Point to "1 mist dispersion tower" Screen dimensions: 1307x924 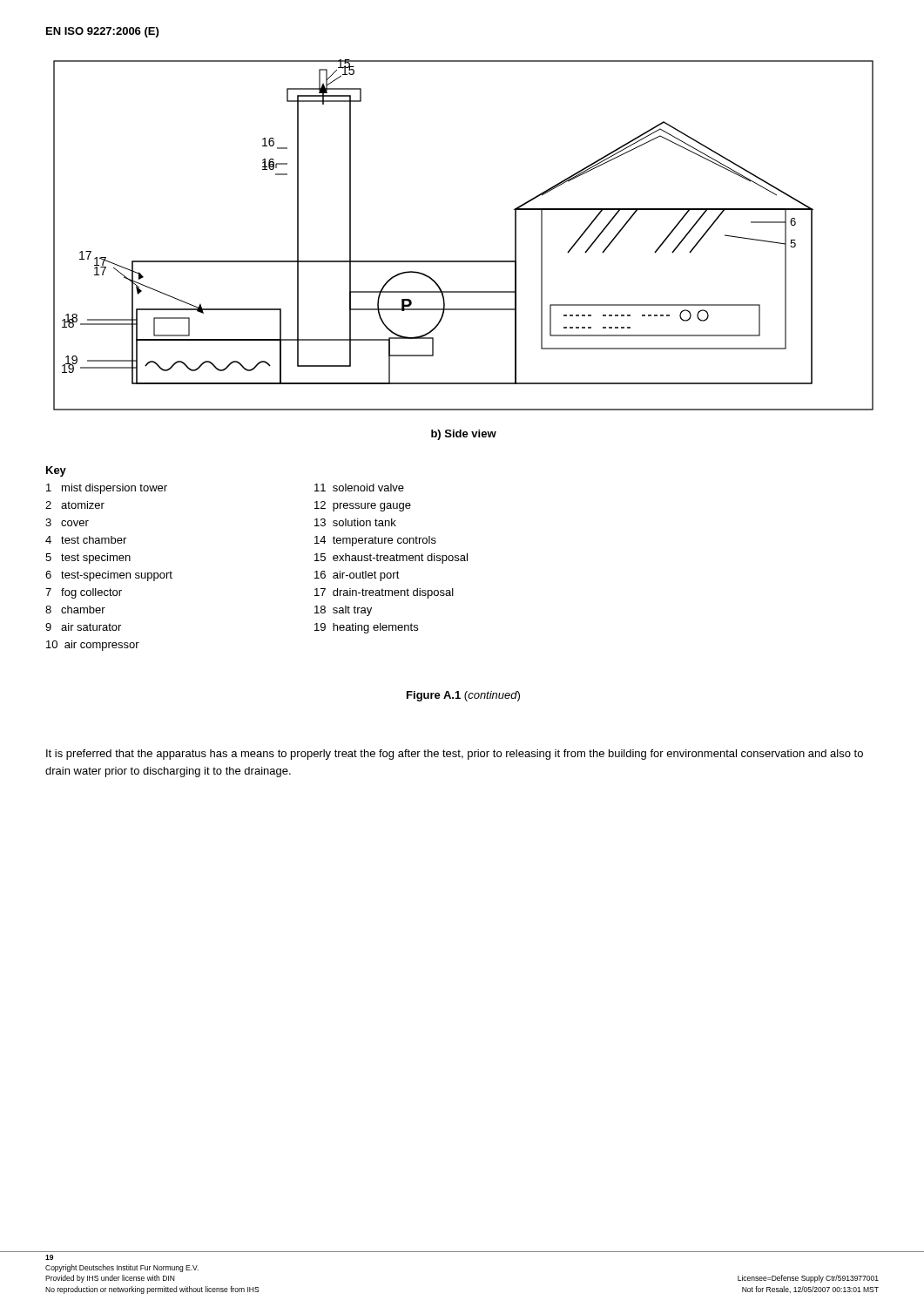point(106,488)
